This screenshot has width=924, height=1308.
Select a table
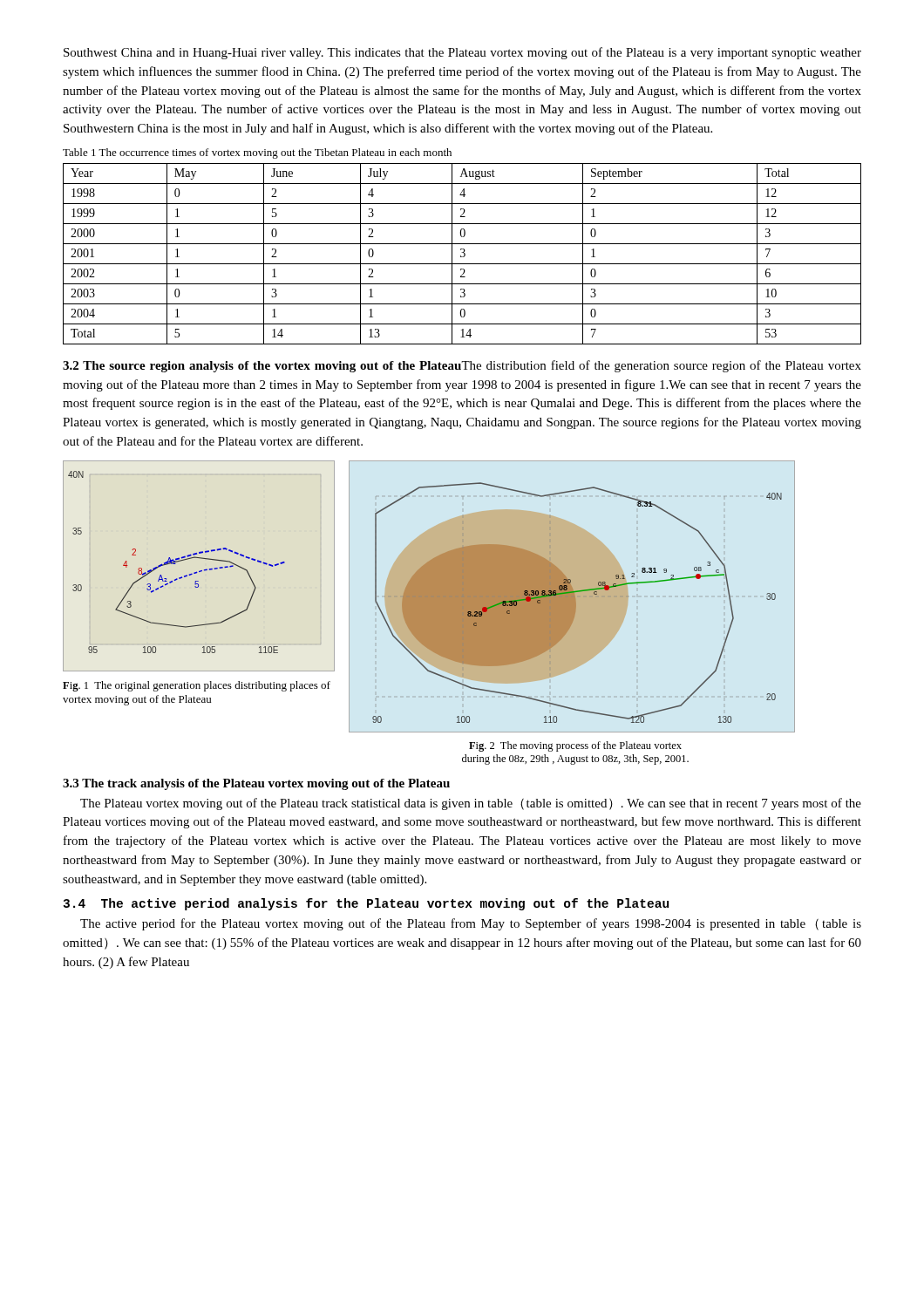pyautogui.click(x=462, y=254)
